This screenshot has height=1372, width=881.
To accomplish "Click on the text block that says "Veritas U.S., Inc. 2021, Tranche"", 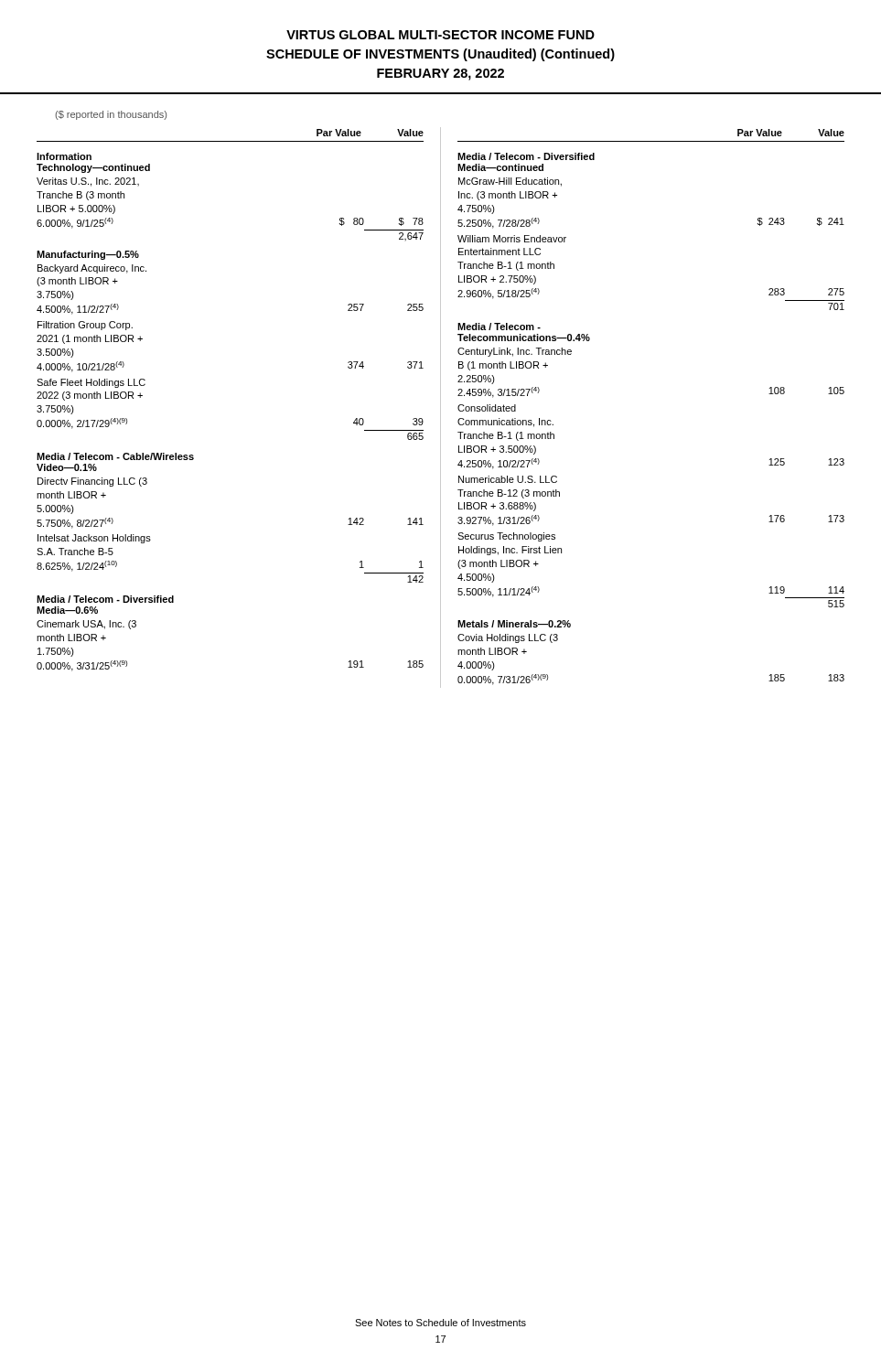I will 88,182.
